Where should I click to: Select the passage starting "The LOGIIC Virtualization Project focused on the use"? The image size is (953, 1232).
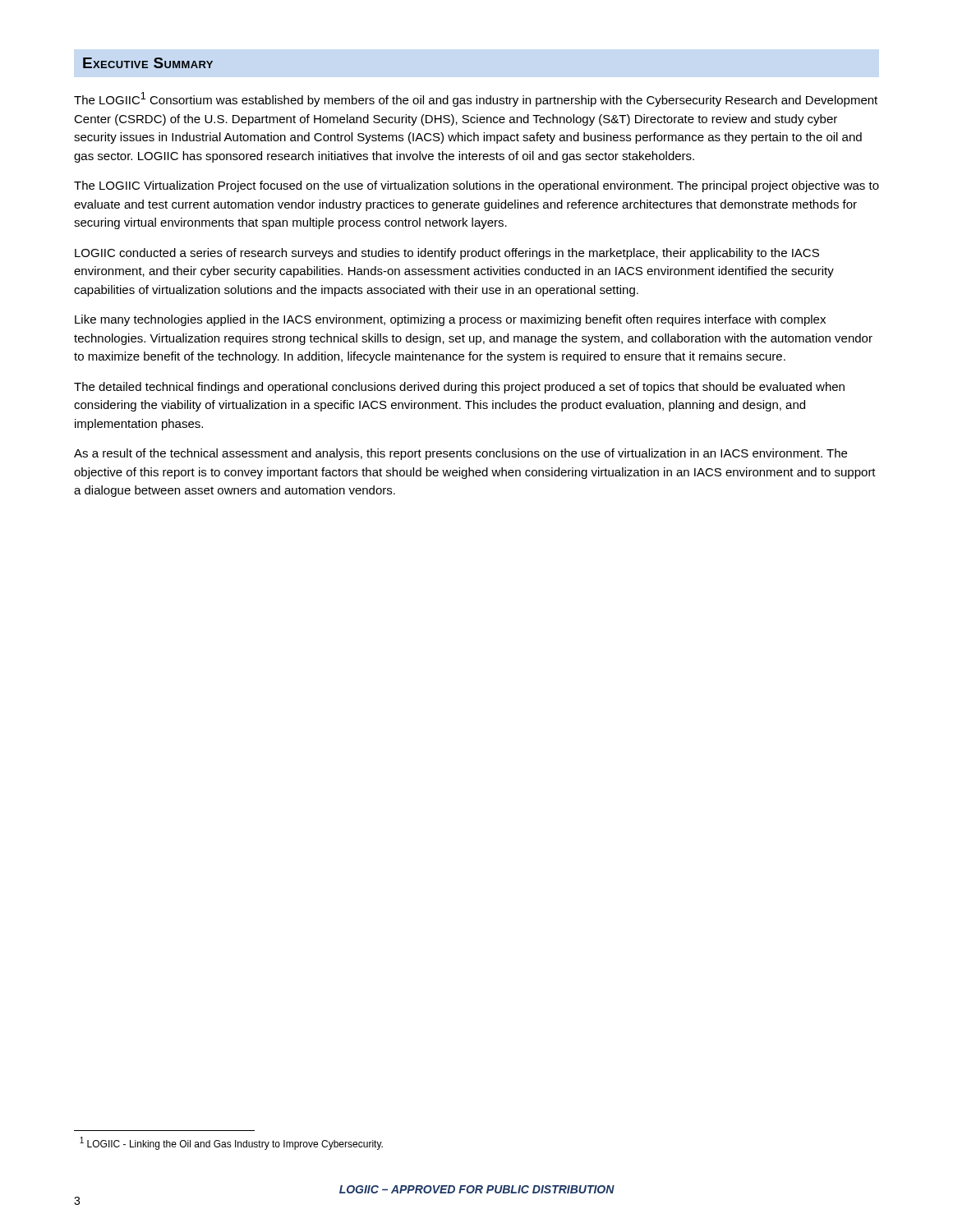(x=476, y=204)
